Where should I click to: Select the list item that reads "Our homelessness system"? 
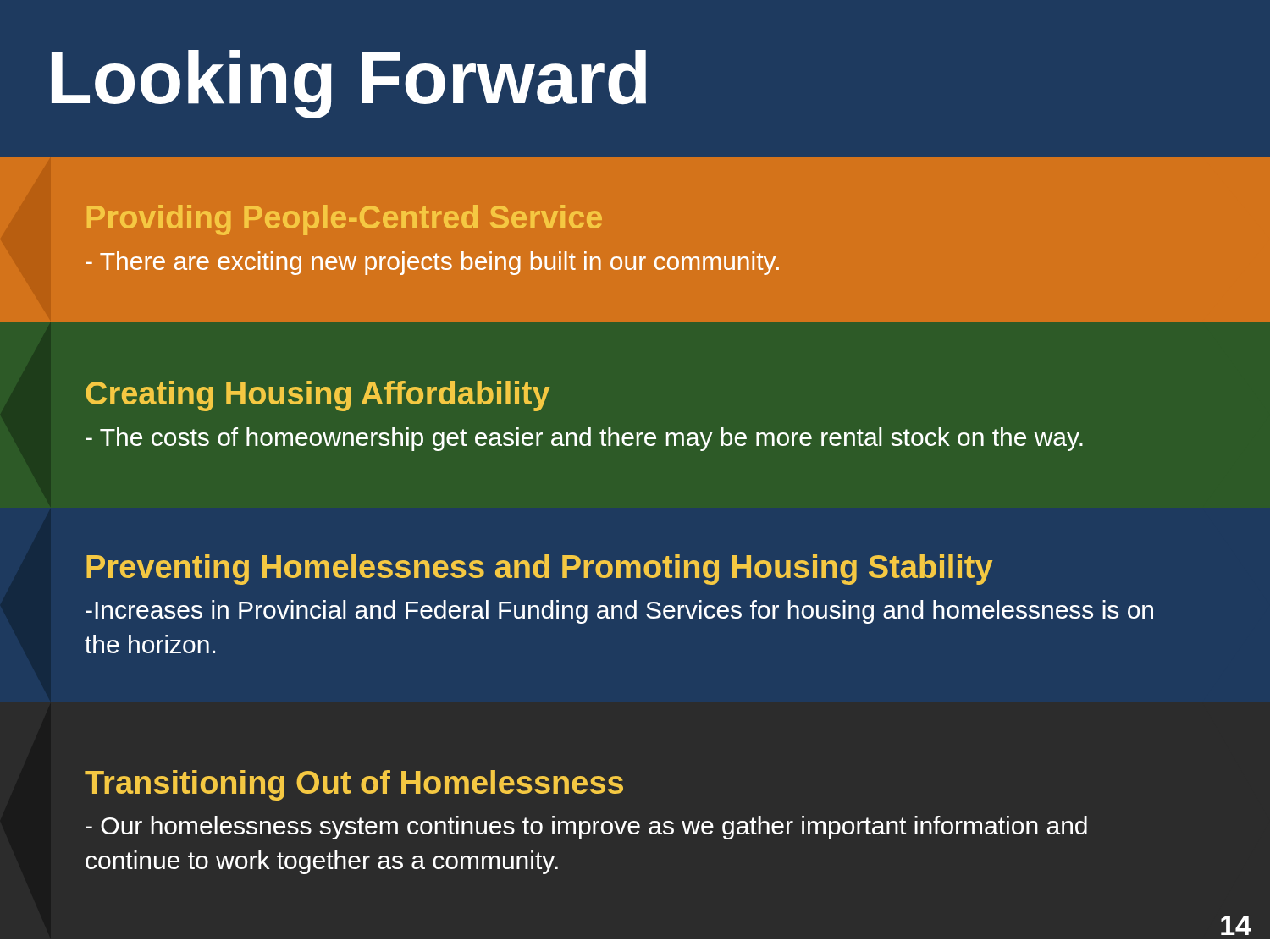click(587, 843)
